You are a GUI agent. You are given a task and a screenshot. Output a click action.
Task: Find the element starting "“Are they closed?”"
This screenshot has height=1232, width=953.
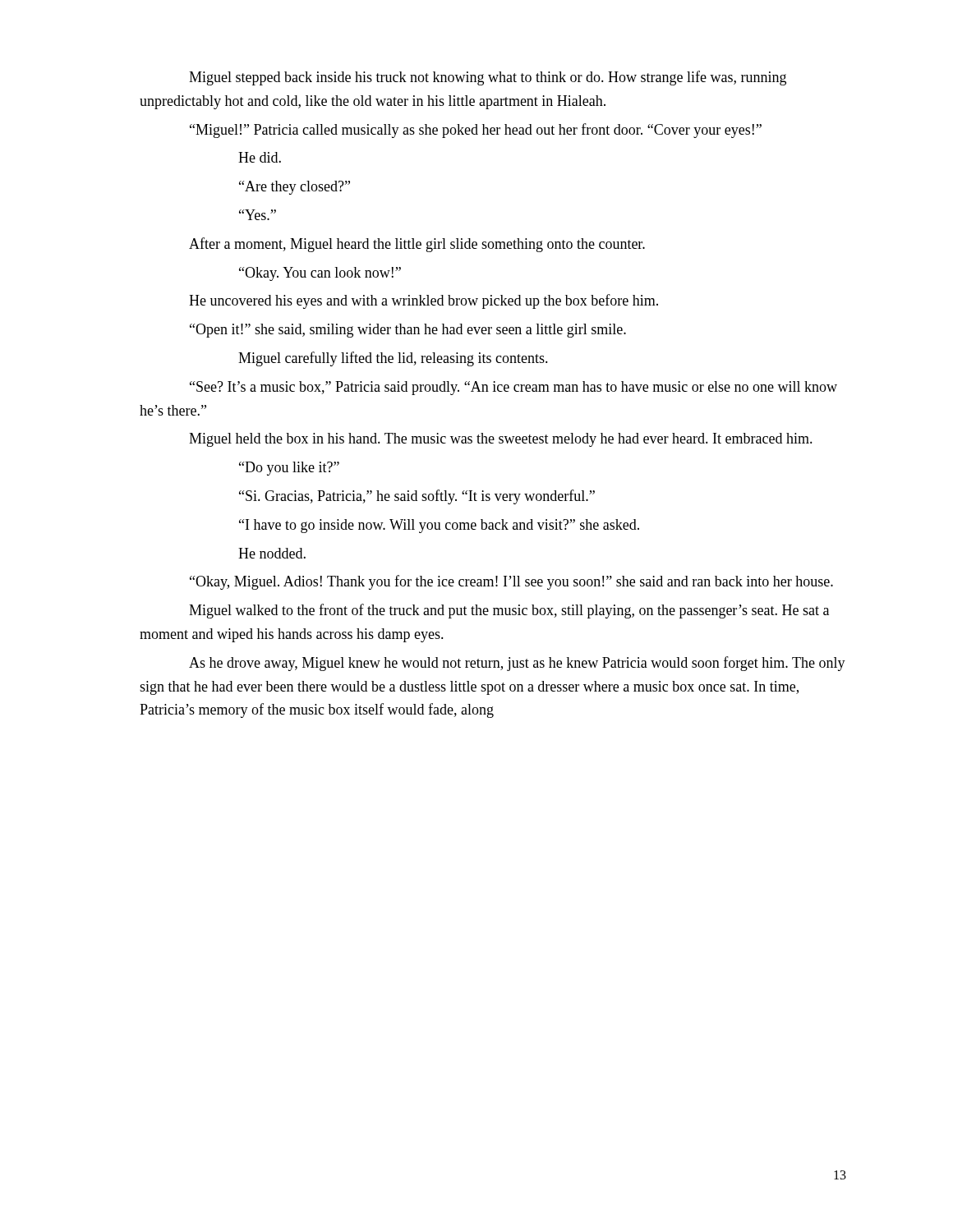tap(295, 188)
